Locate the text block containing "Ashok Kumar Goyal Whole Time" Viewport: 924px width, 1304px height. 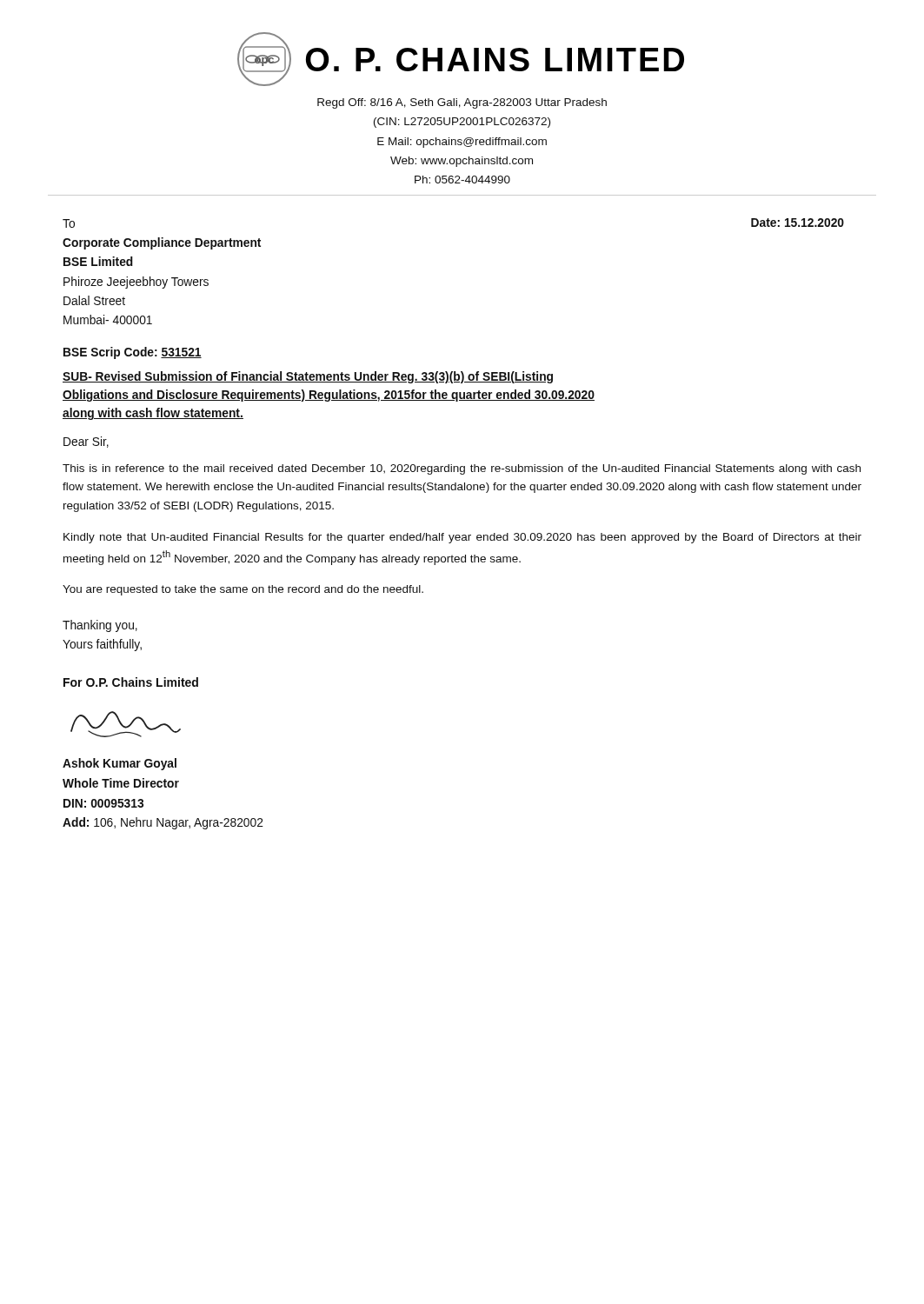tap(163, 793)
